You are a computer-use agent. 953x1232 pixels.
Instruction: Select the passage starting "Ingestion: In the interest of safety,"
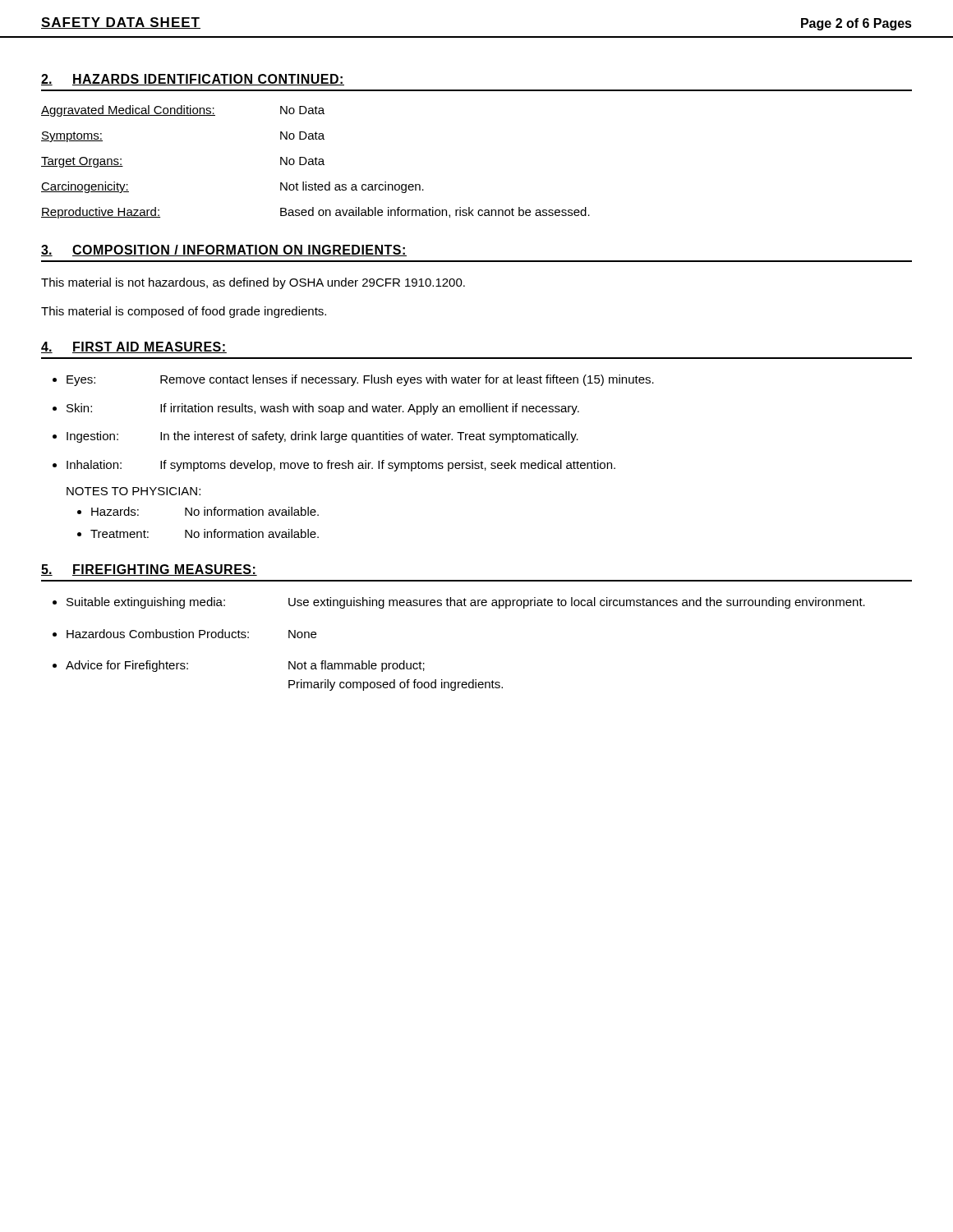click(489, 436)
